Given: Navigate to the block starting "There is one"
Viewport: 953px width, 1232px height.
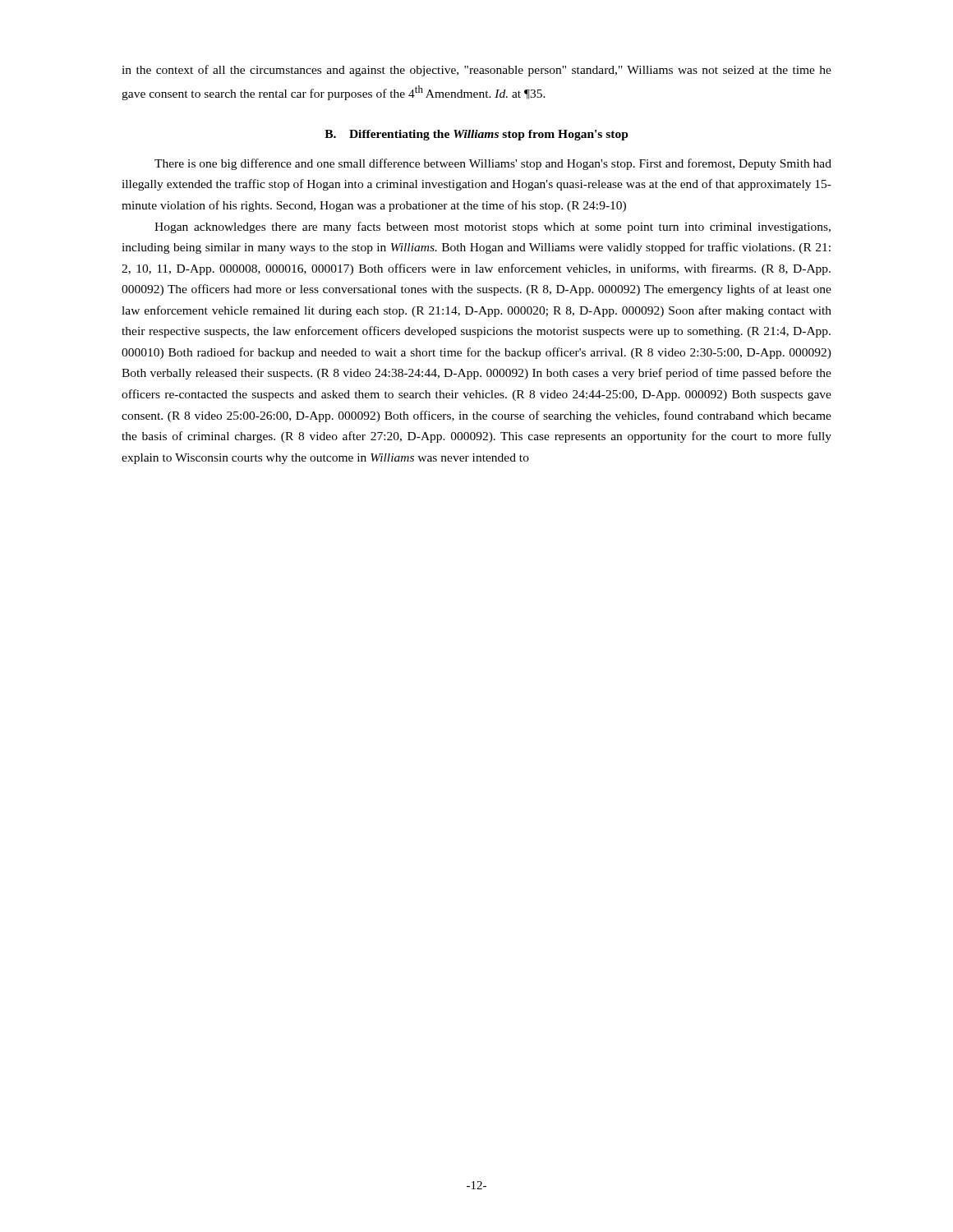Looking at the screenshot, I should click(476, 184).
